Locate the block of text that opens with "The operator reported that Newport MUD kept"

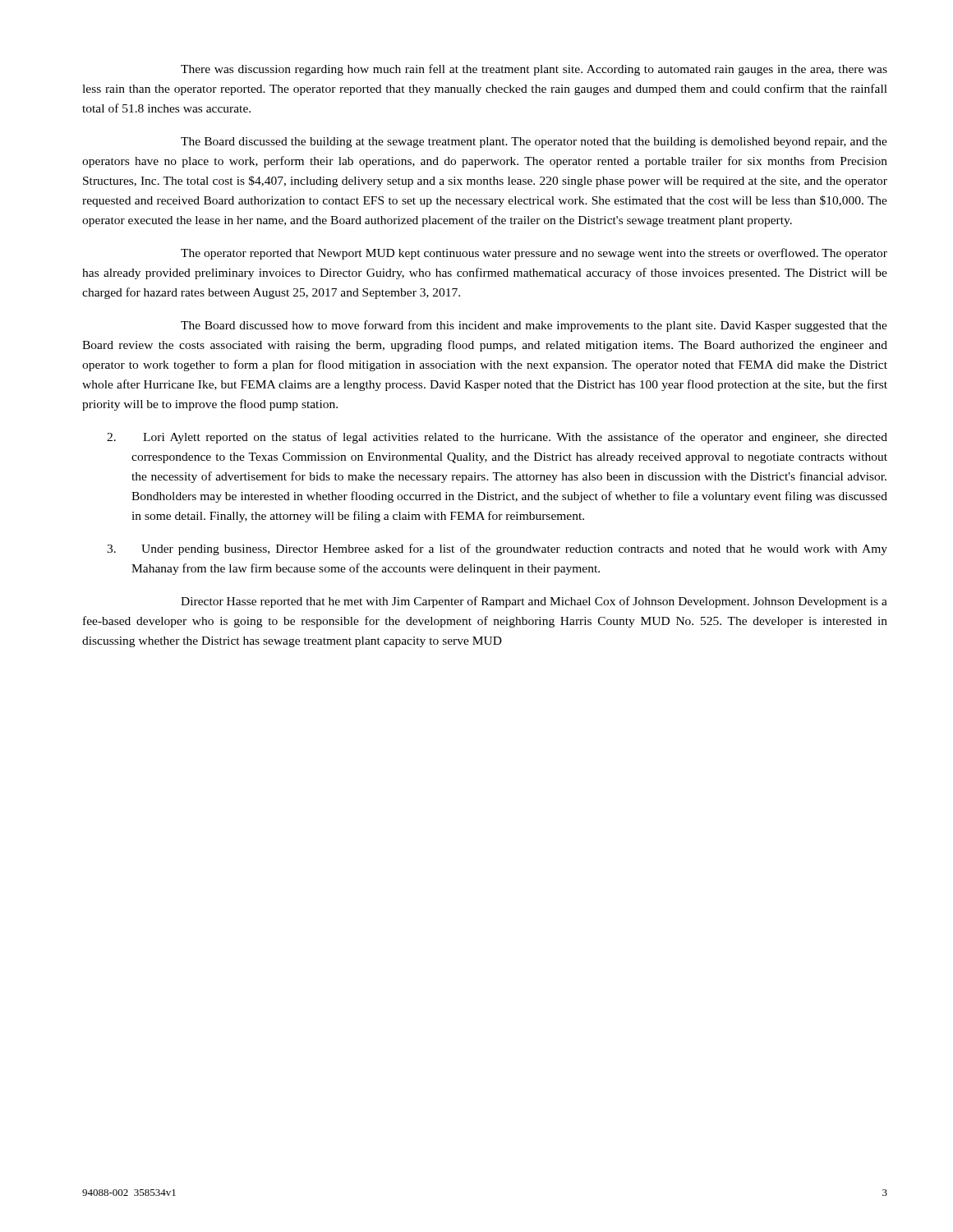(x=485, y=272)
